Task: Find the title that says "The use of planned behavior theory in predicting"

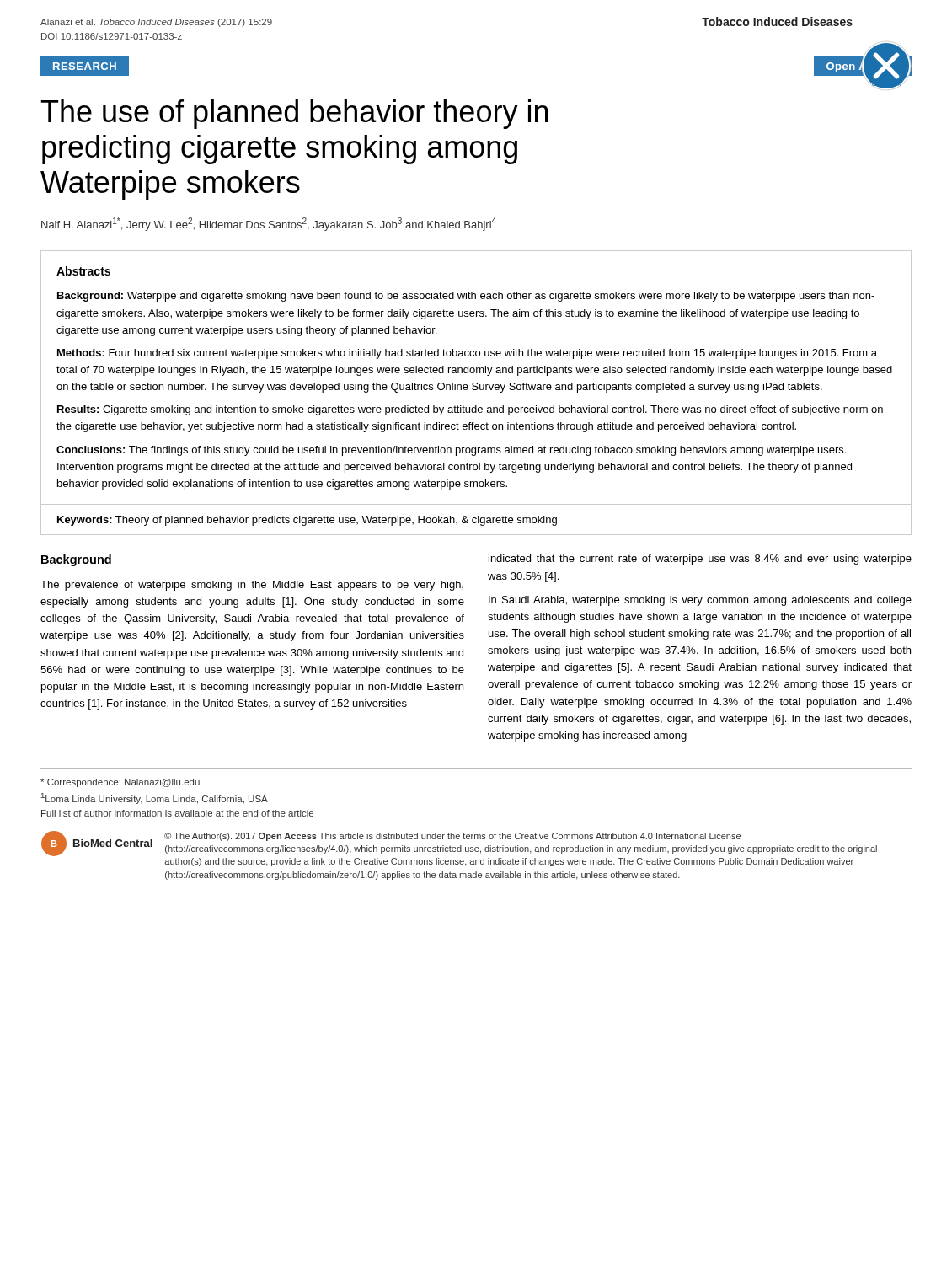Action: tap(295, 147)
